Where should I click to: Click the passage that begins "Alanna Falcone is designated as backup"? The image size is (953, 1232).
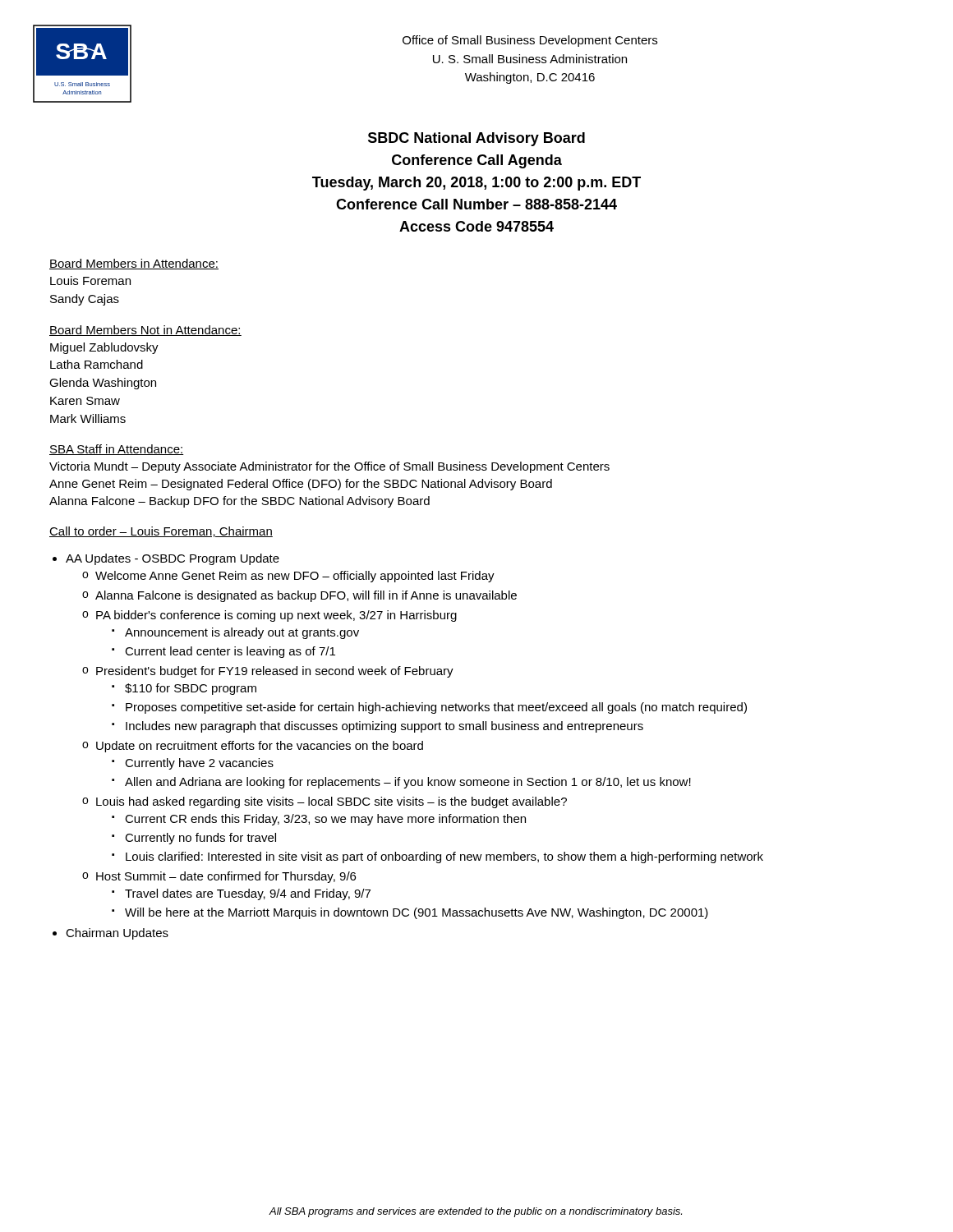306,595
